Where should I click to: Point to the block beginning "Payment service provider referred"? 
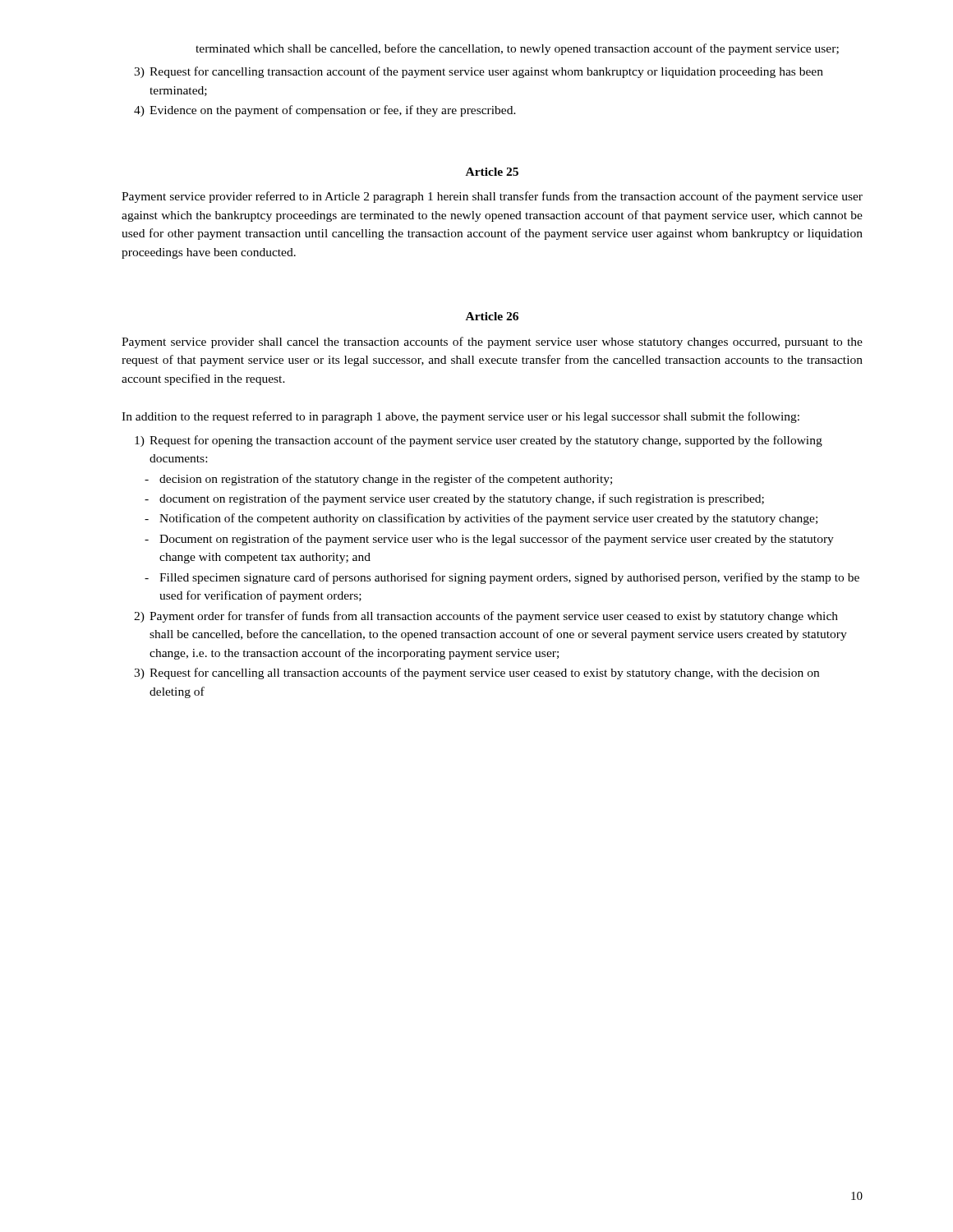pos(492,224)
